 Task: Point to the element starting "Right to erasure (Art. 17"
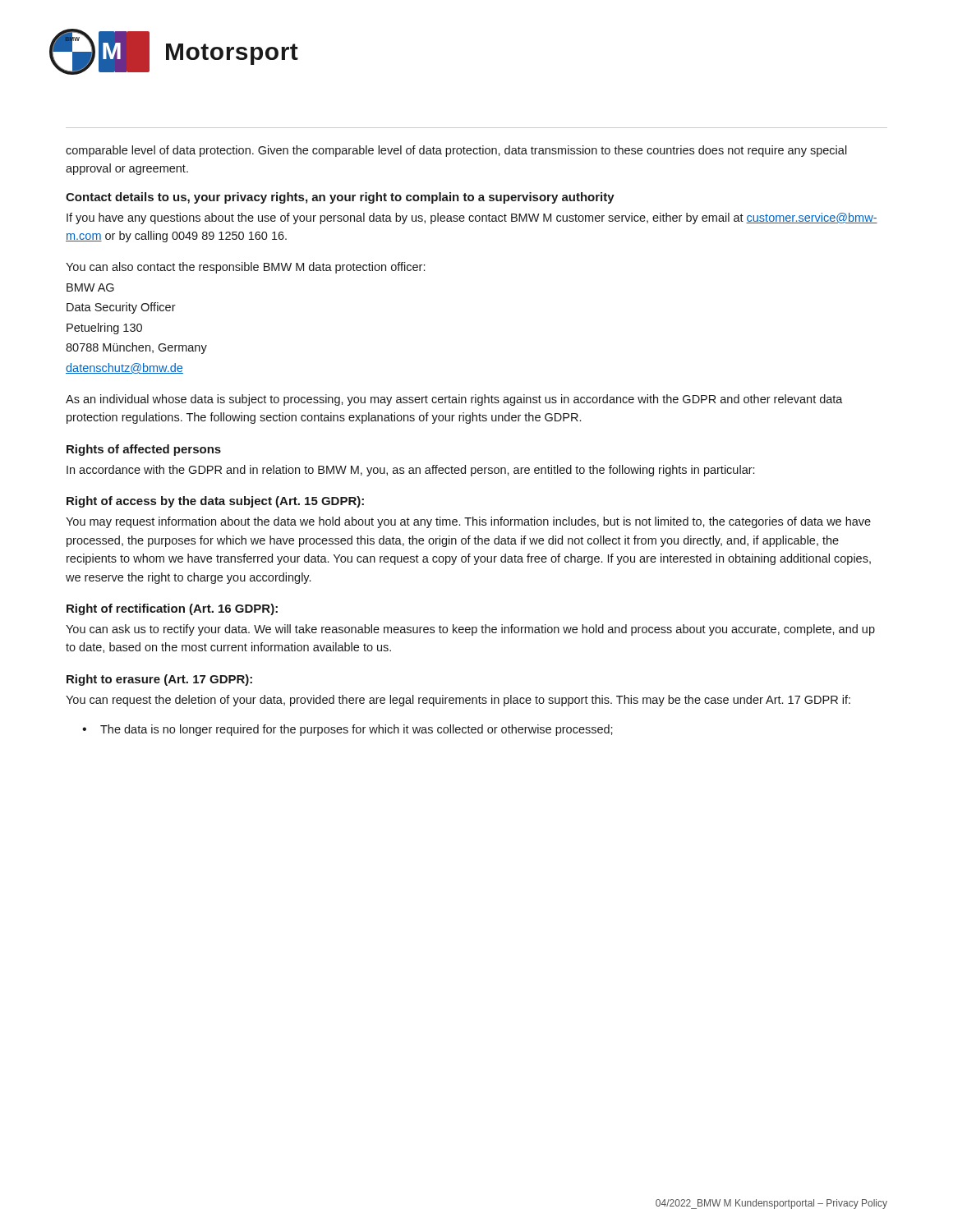[x=160, y=679]
